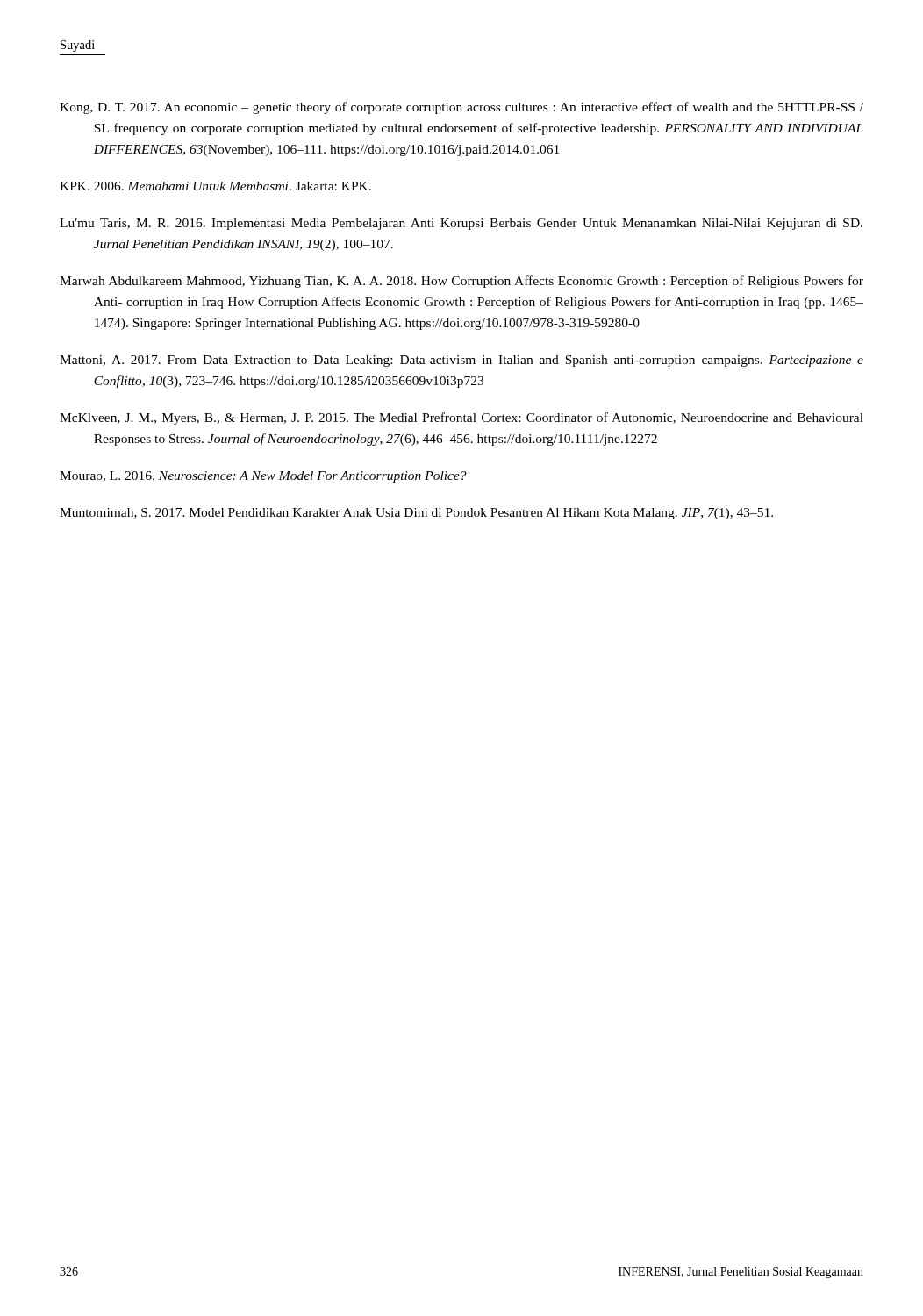Viewport: 923px width, 1316px height.
Task: Locate the text block starting "Lu'mu Taris, M. R. 2016."
Action: (462, 233)
